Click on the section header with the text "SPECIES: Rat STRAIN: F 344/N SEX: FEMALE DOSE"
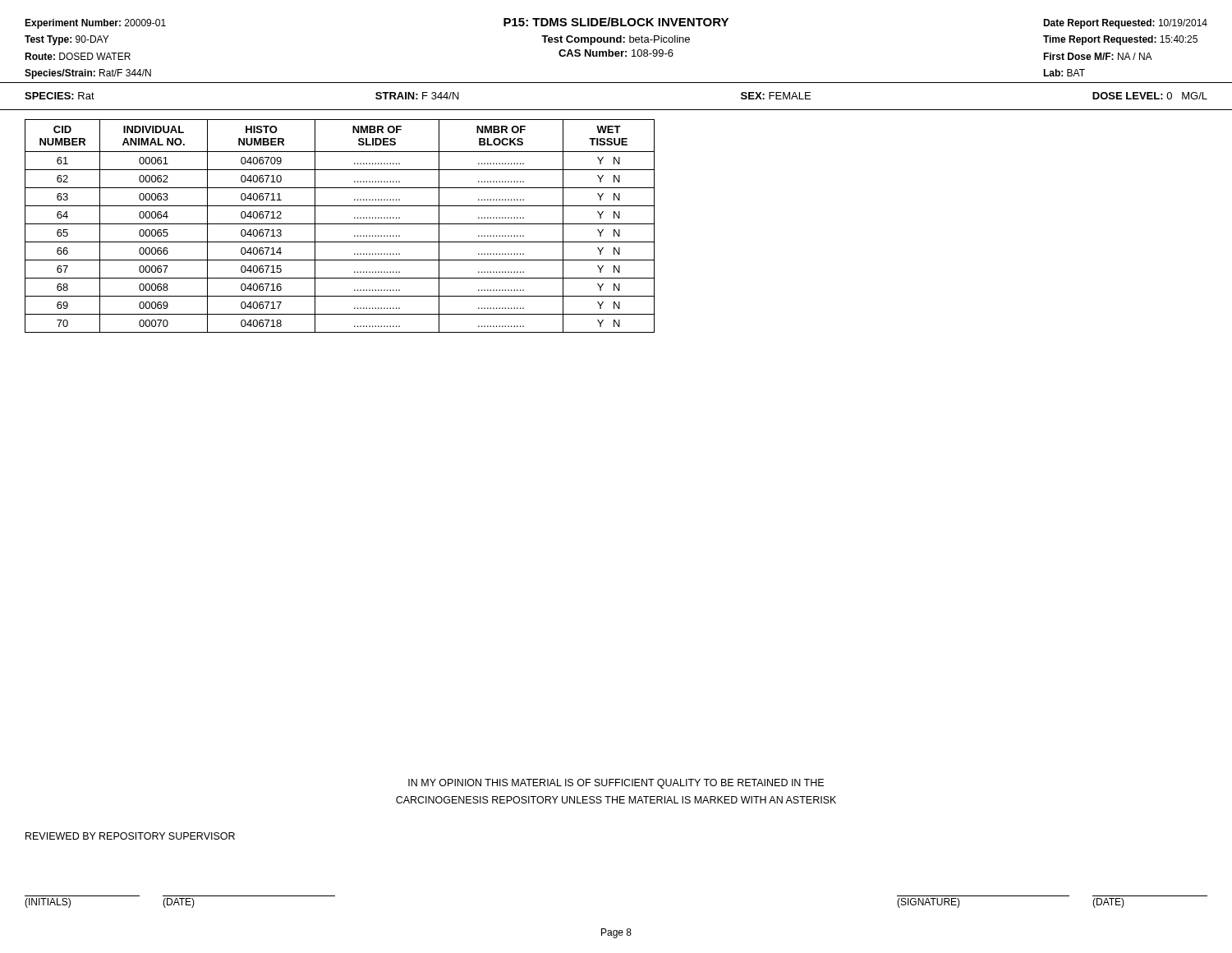 (60, 96)
